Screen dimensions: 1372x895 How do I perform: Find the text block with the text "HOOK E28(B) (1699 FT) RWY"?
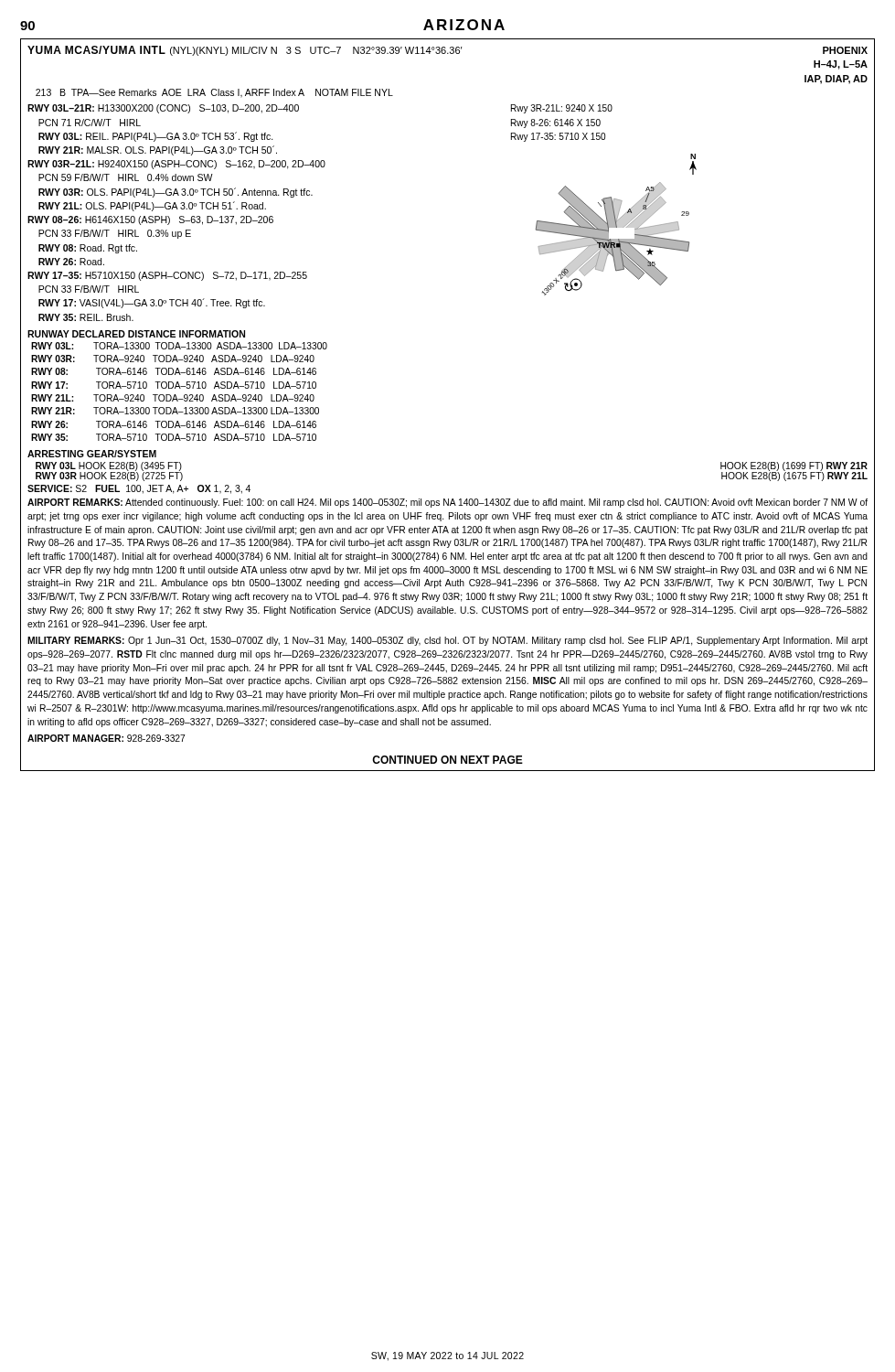point(794,471)
